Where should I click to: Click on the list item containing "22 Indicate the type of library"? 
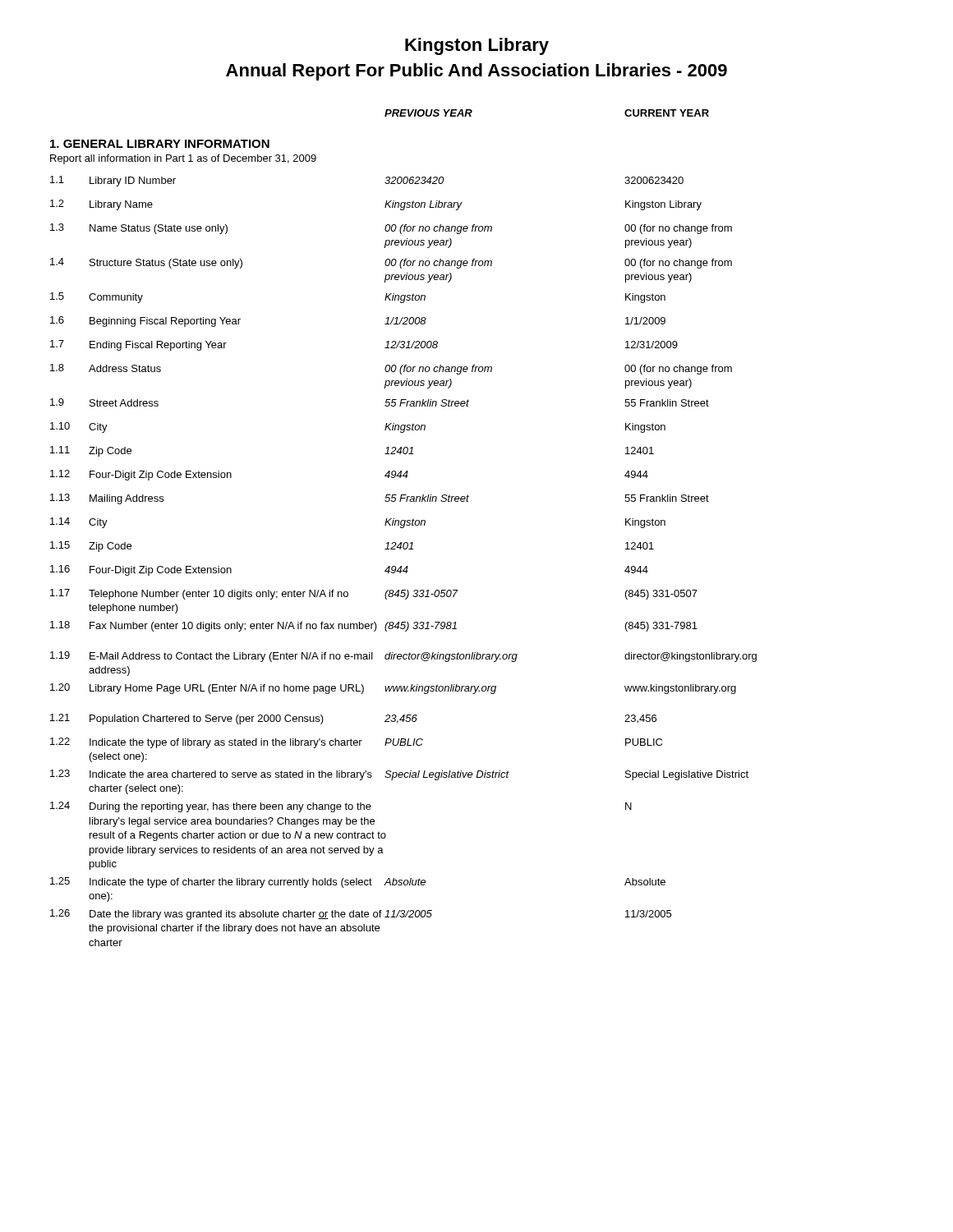pyautogui.click(x=356, y=743)
